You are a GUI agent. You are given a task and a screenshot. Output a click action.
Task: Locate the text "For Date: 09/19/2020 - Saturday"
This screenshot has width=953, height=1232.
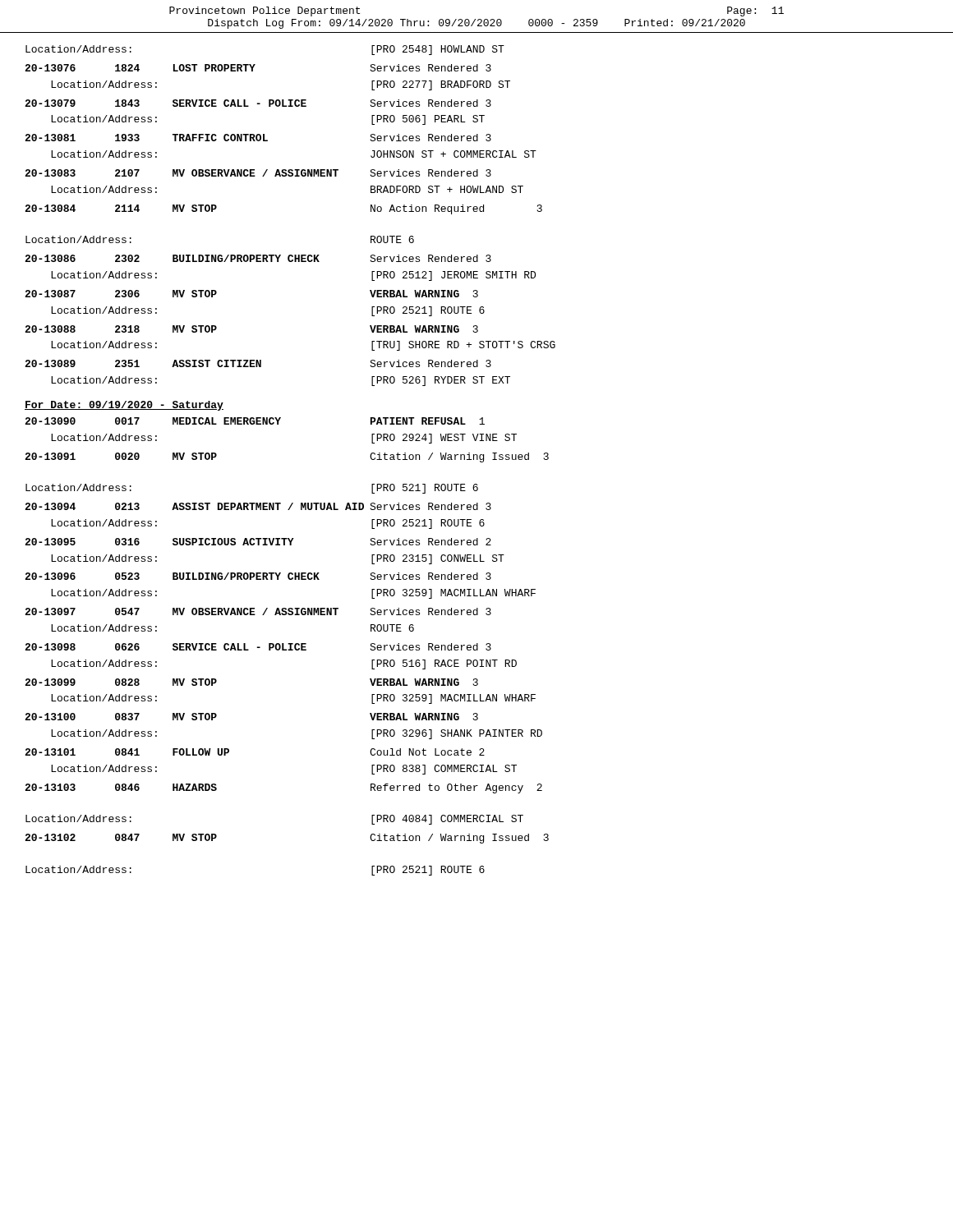tap(124, 405)
